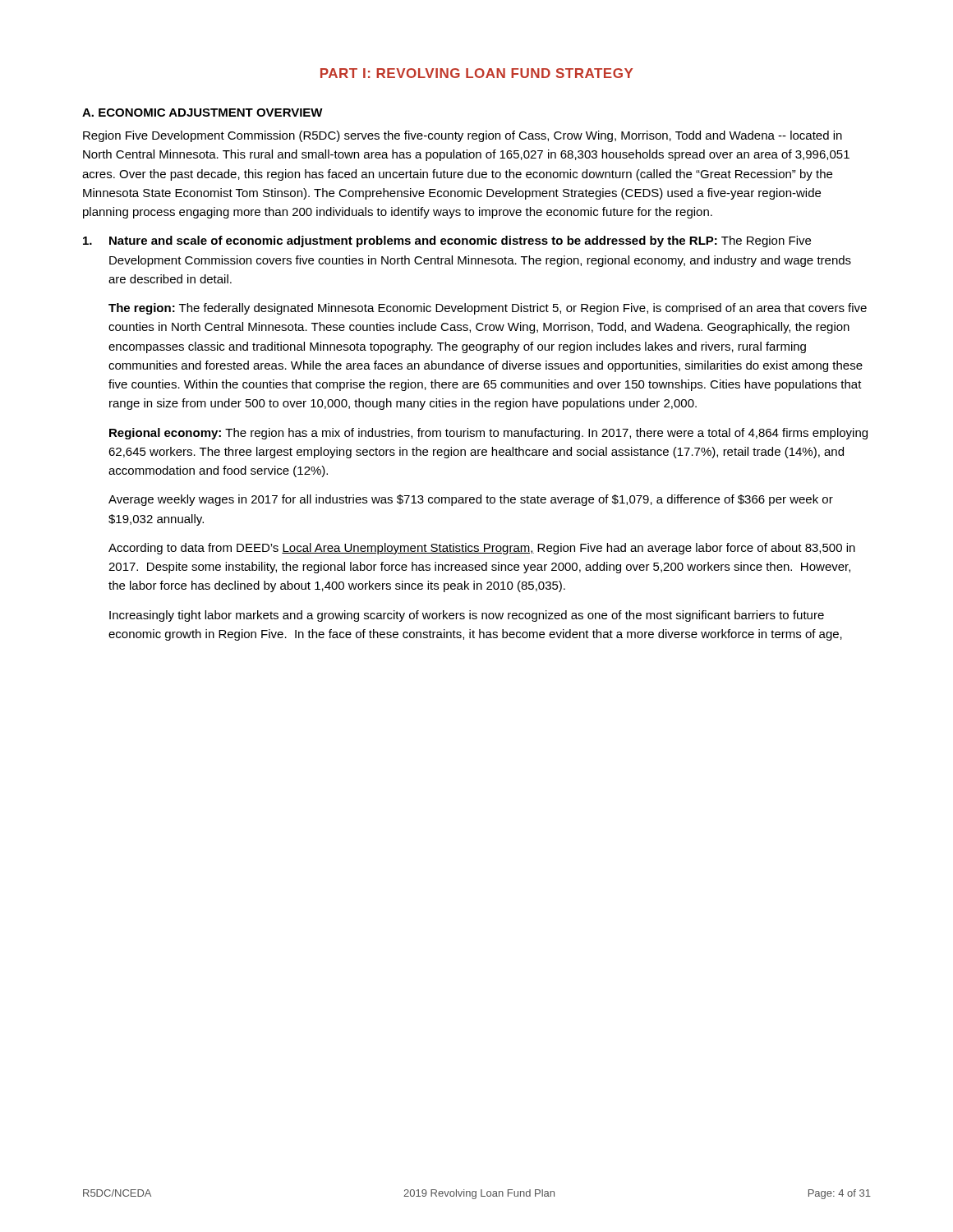The width and height of the screenshot is (953, 1232).
Task: Locate the block of text that opens with "Nature and scale of economic adjustment"
Action: click(476, 260)
